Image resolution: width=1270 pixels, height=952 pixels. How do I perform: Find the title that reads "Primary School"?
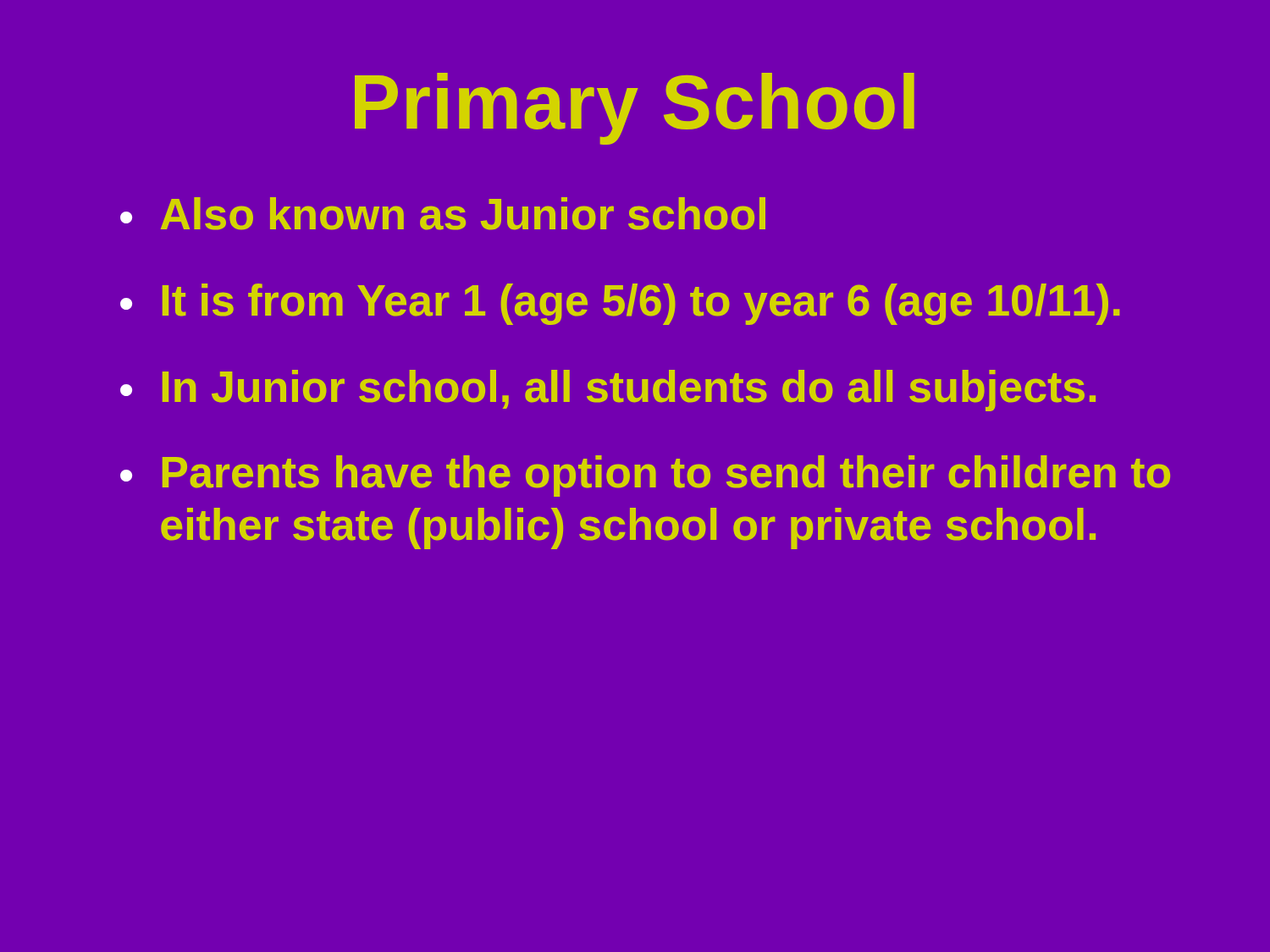[635, 102]
